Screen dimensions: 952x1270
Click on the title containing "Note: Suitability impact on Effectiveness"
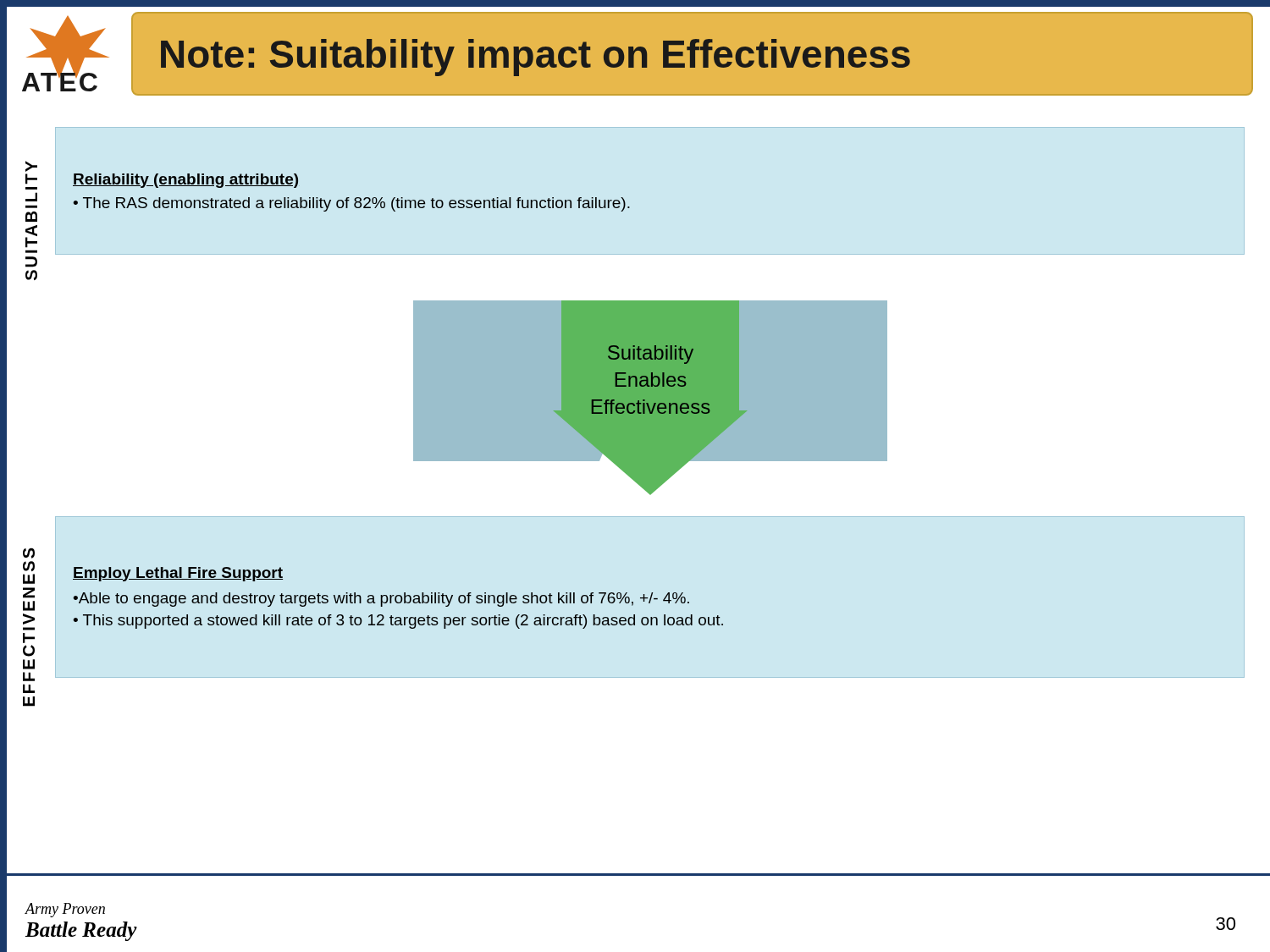[x=535, y=54]
